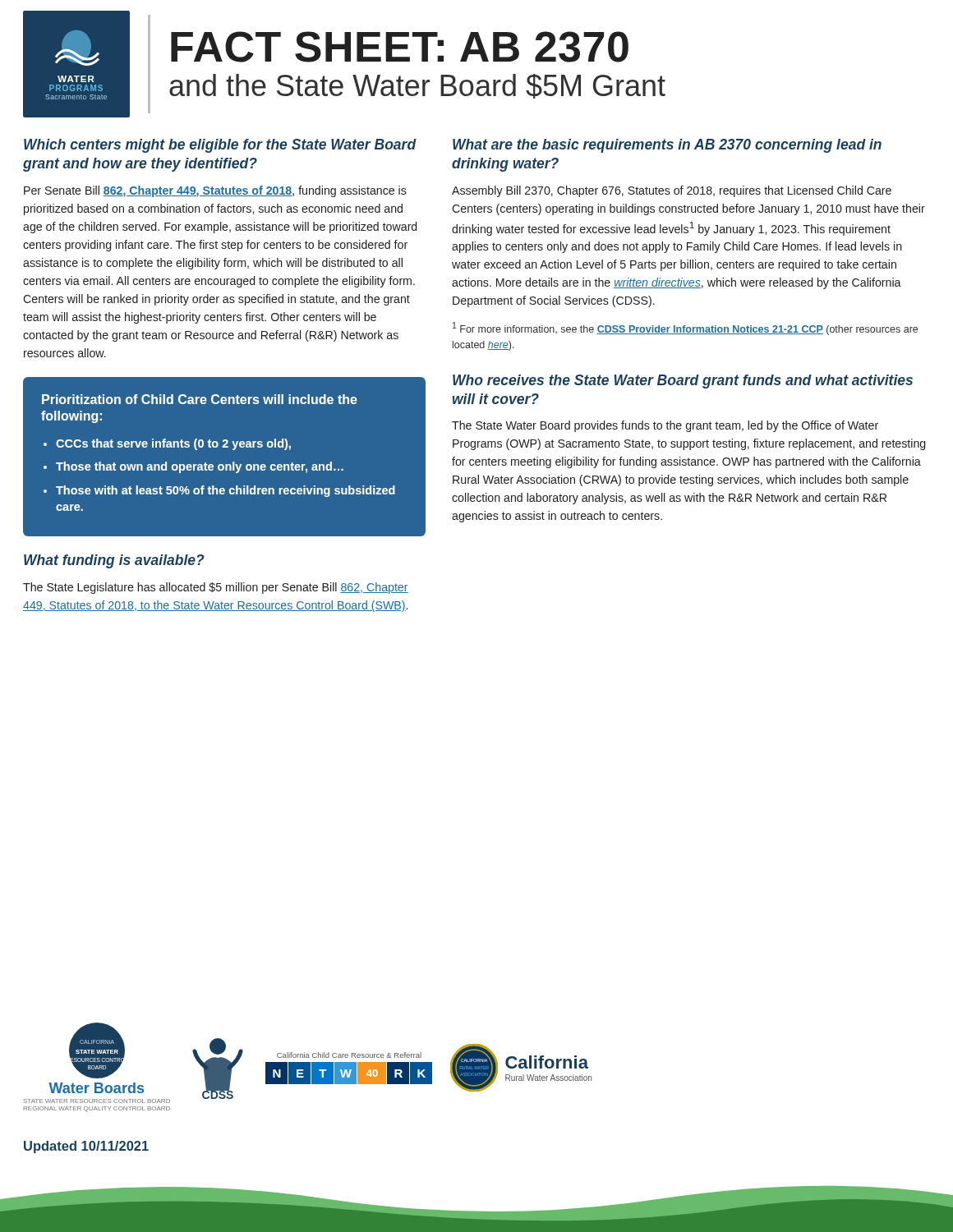Find the section header that reads "What are the basic requirements in AB 2370"
This screenshot has height=1232, width=953.
point(667,154)
